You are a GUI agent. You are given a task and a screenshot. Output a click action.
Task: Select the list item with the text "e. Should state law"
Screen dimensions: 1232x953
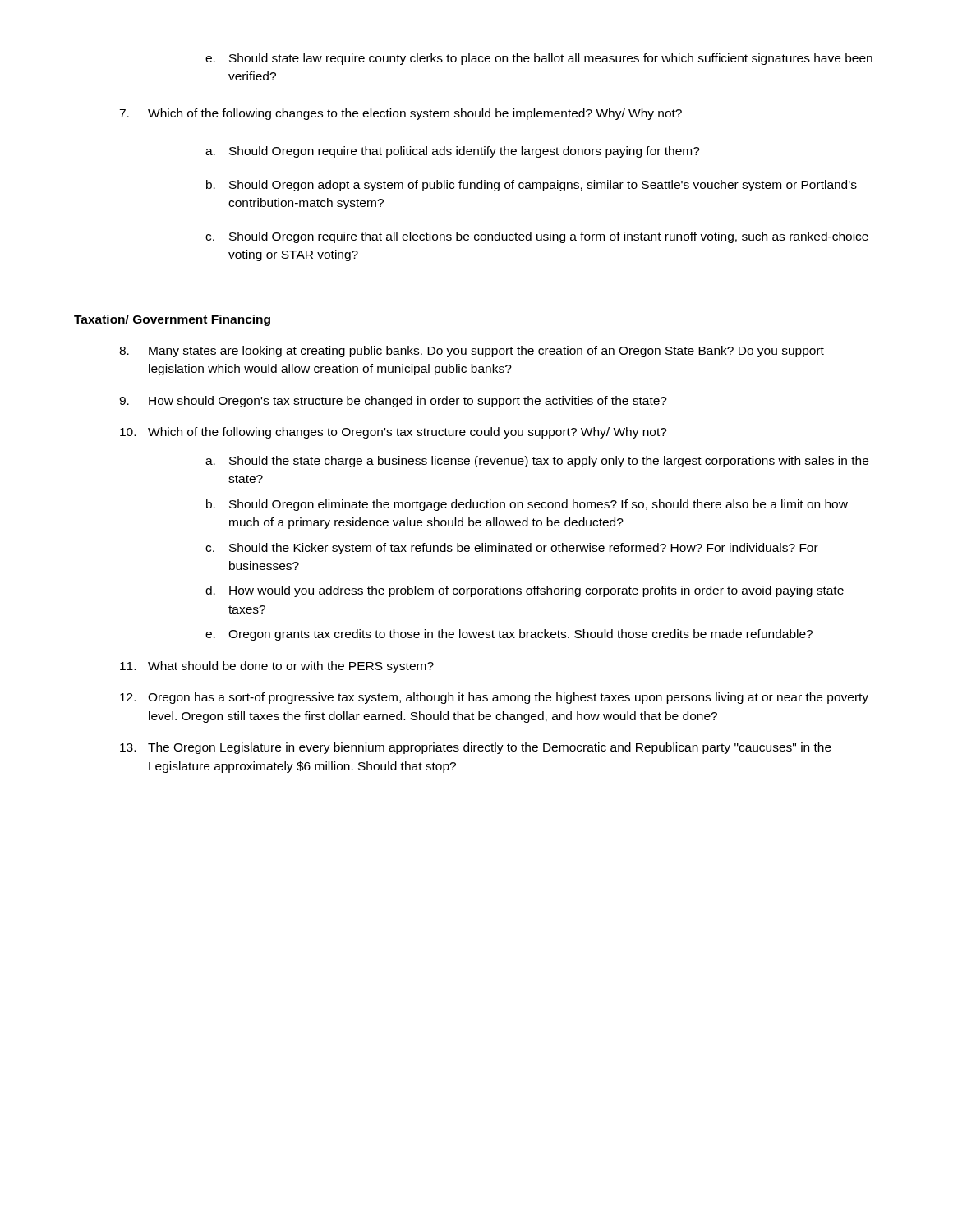[x=542, y=68]
